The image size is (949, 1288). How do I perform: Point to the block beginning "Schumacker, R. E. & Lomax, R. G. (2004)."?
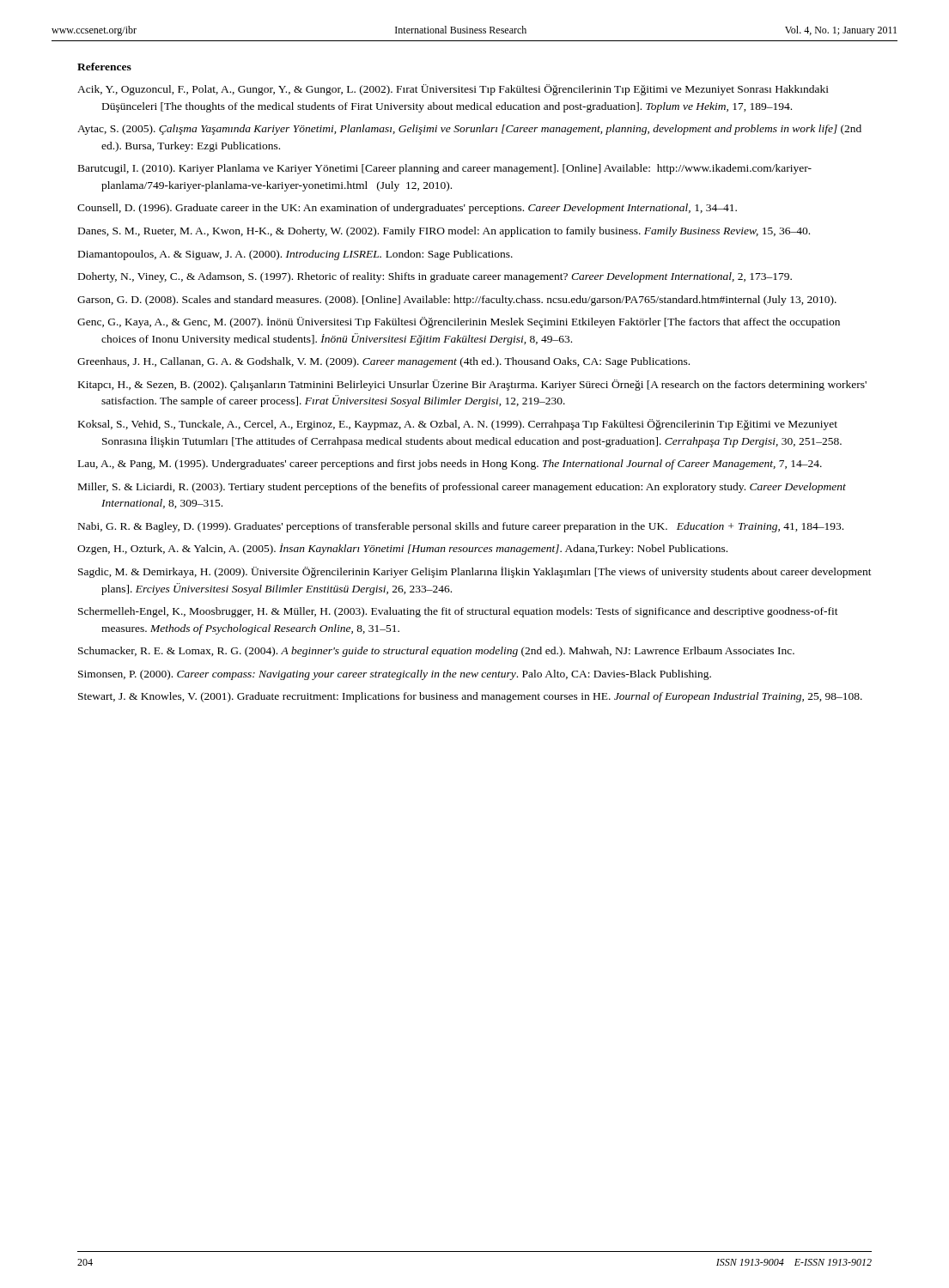[436, 651]
